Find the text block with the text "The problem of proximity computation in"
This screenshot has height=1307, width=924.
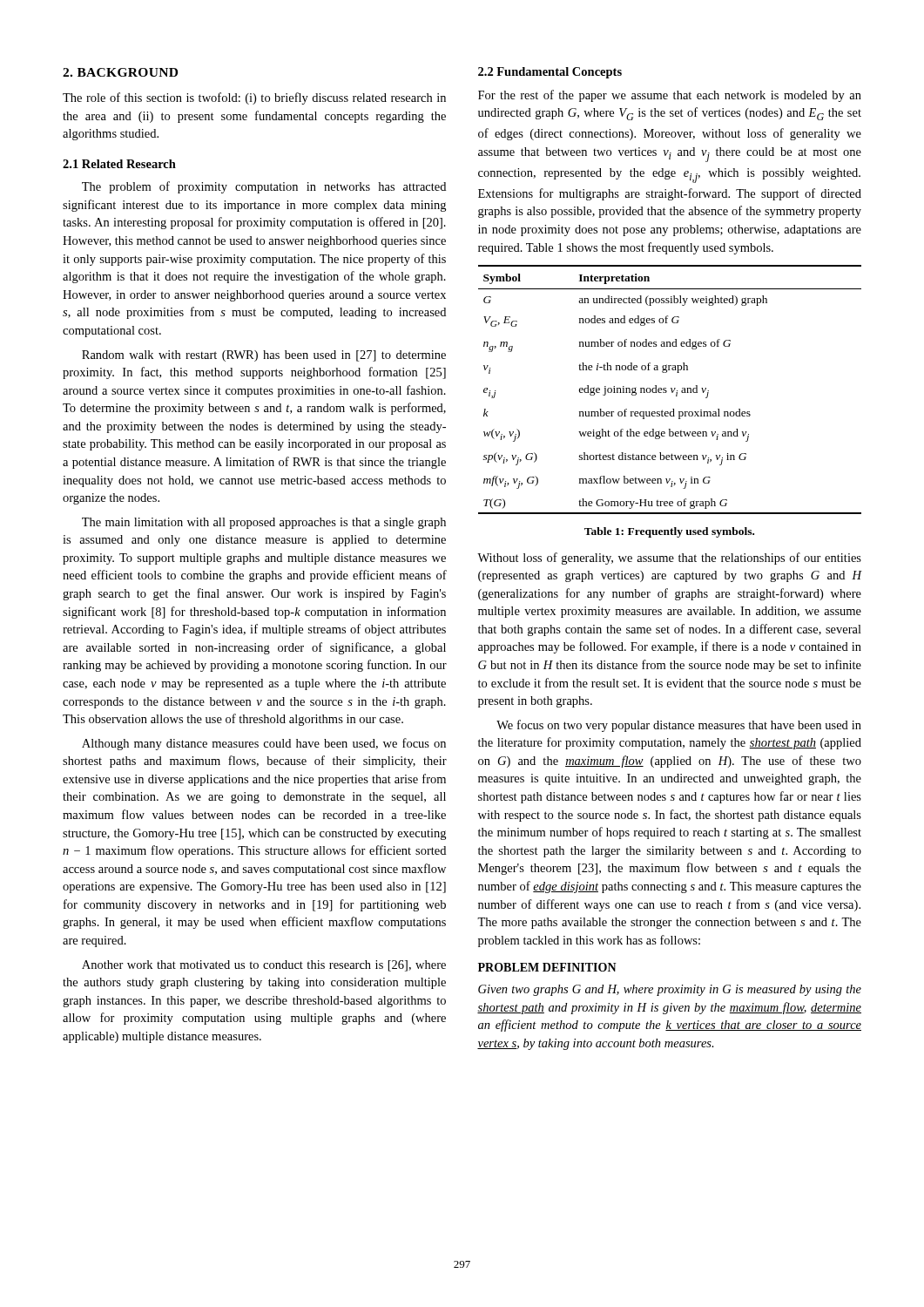point(255,259)
